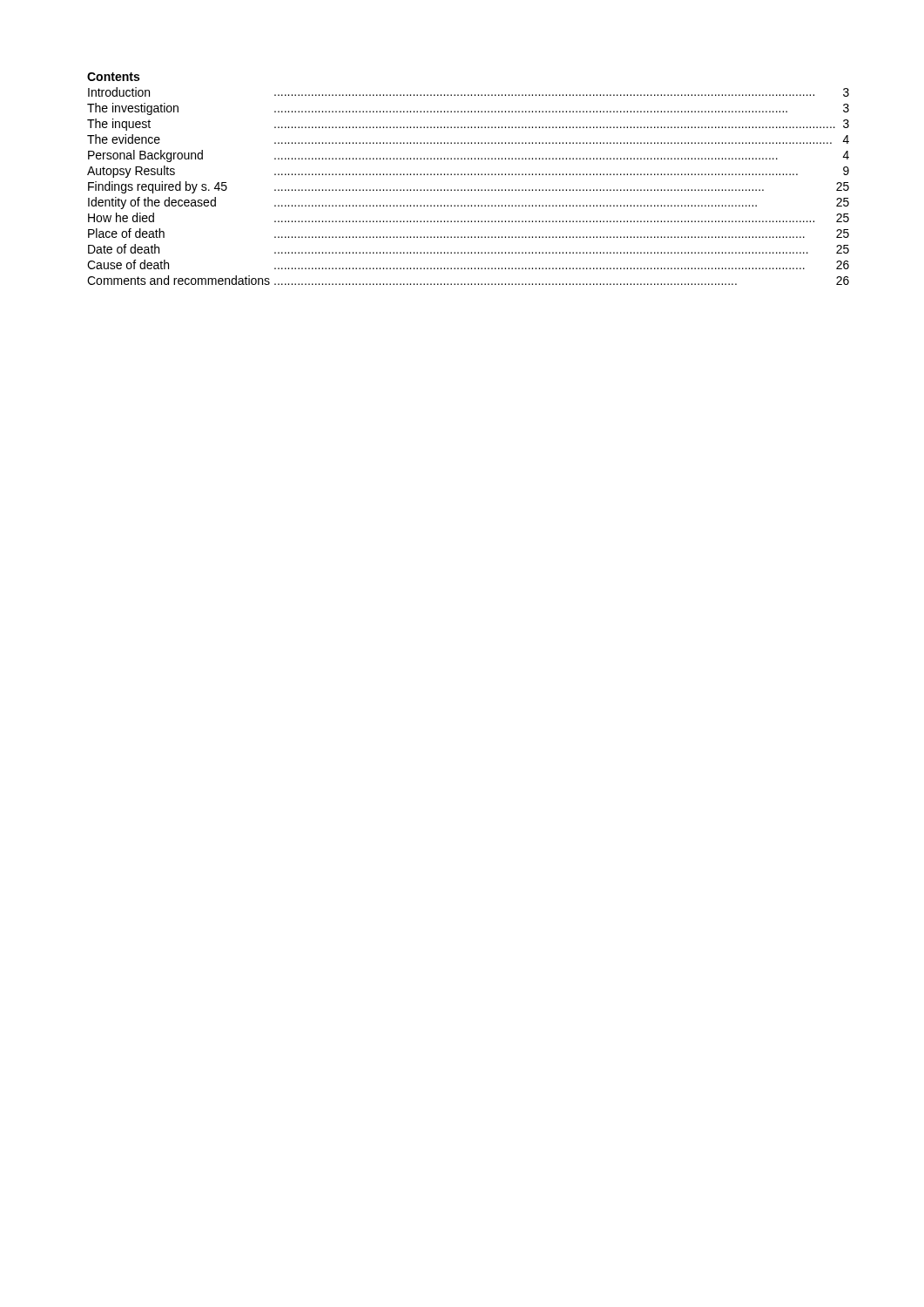The image size is (924, 1307).
Task: Locate the text "Findings required by s. 45"
Action: point(468,187)
